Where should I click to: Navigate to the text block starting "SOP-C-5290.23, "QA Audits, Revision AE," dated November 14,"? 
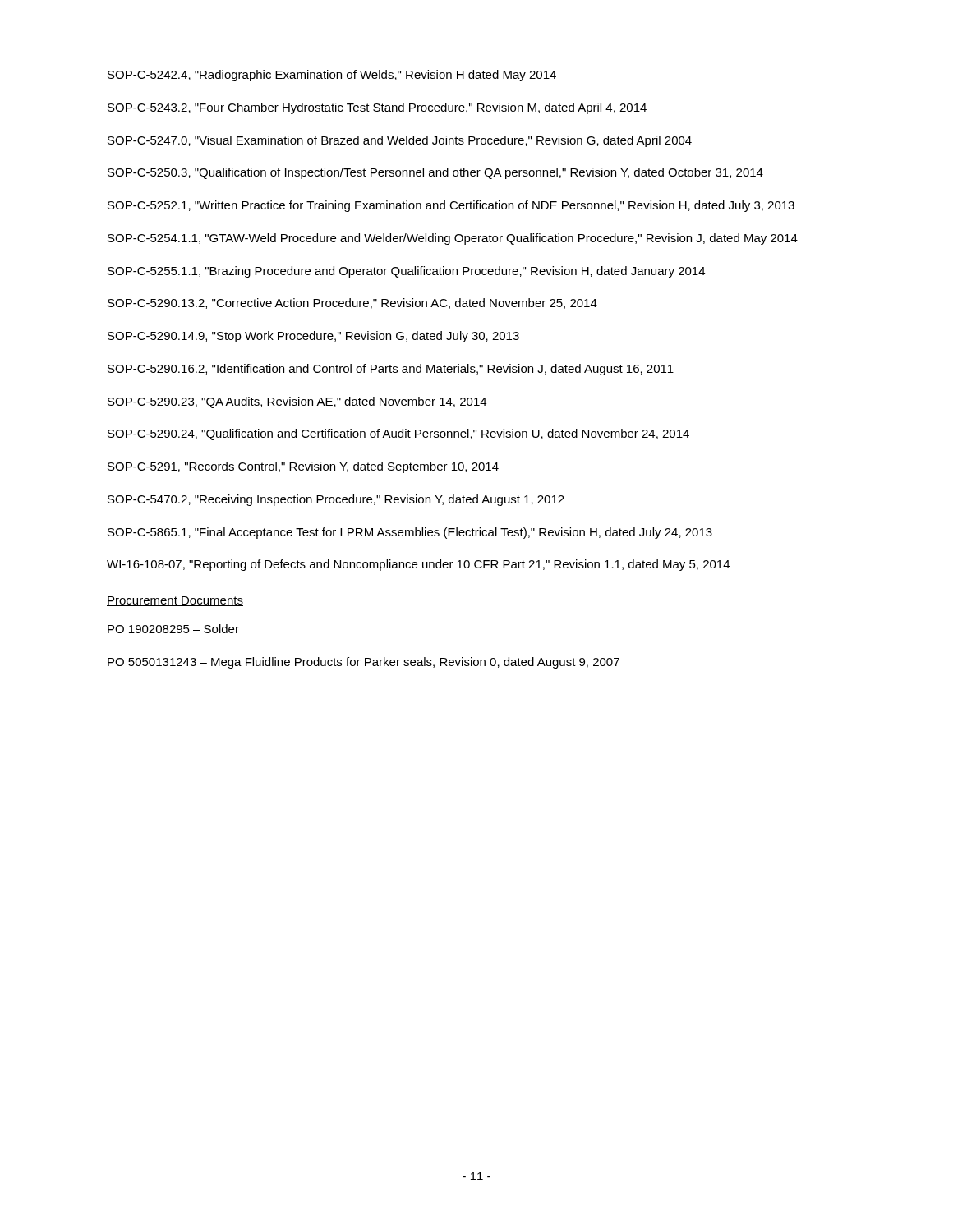coord(297,401)
